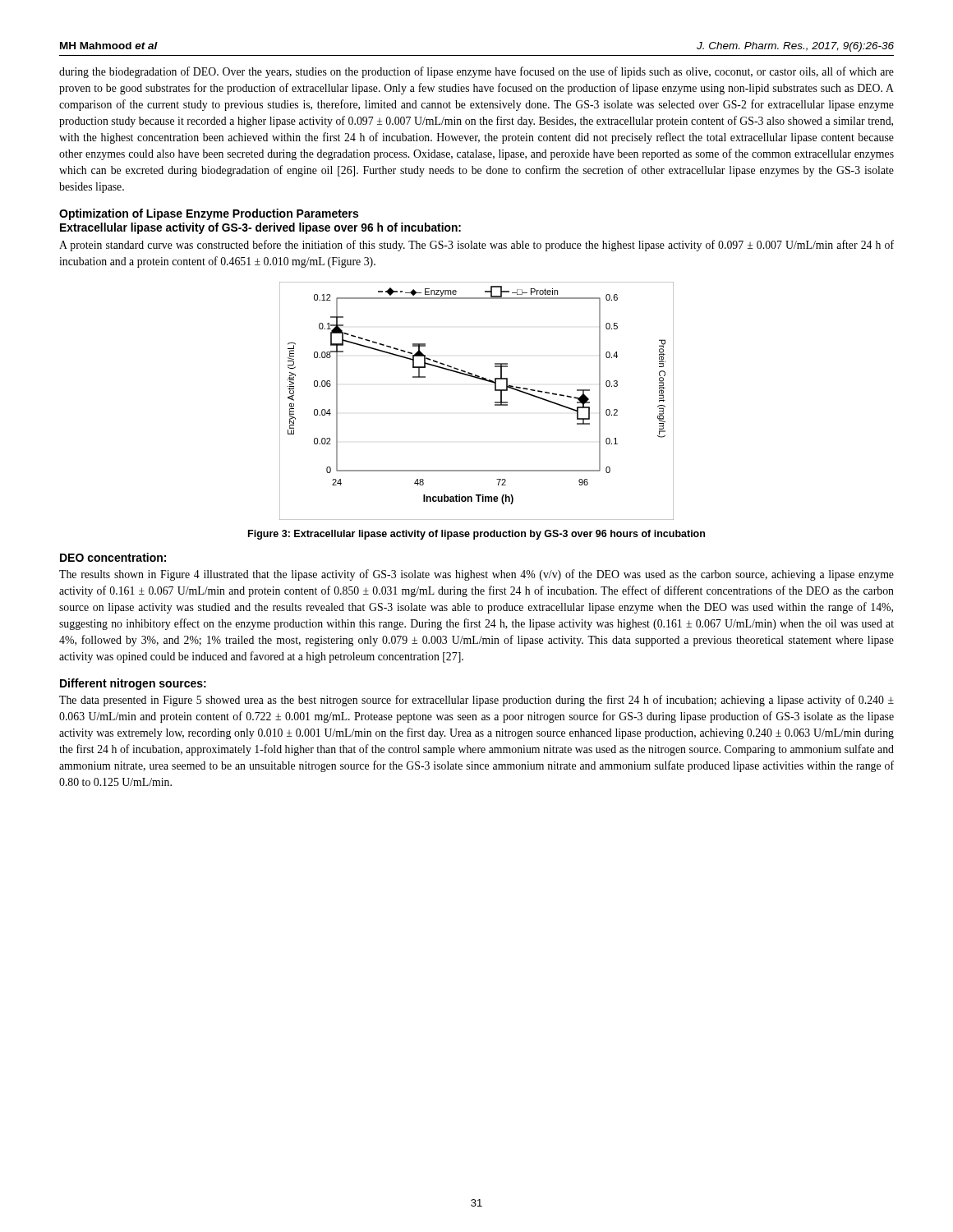The image size is (953, 1232).
Task: Click on the caption that reads "Figure 3: Extracellular lipase"
Action: click(x=476, y=534)
